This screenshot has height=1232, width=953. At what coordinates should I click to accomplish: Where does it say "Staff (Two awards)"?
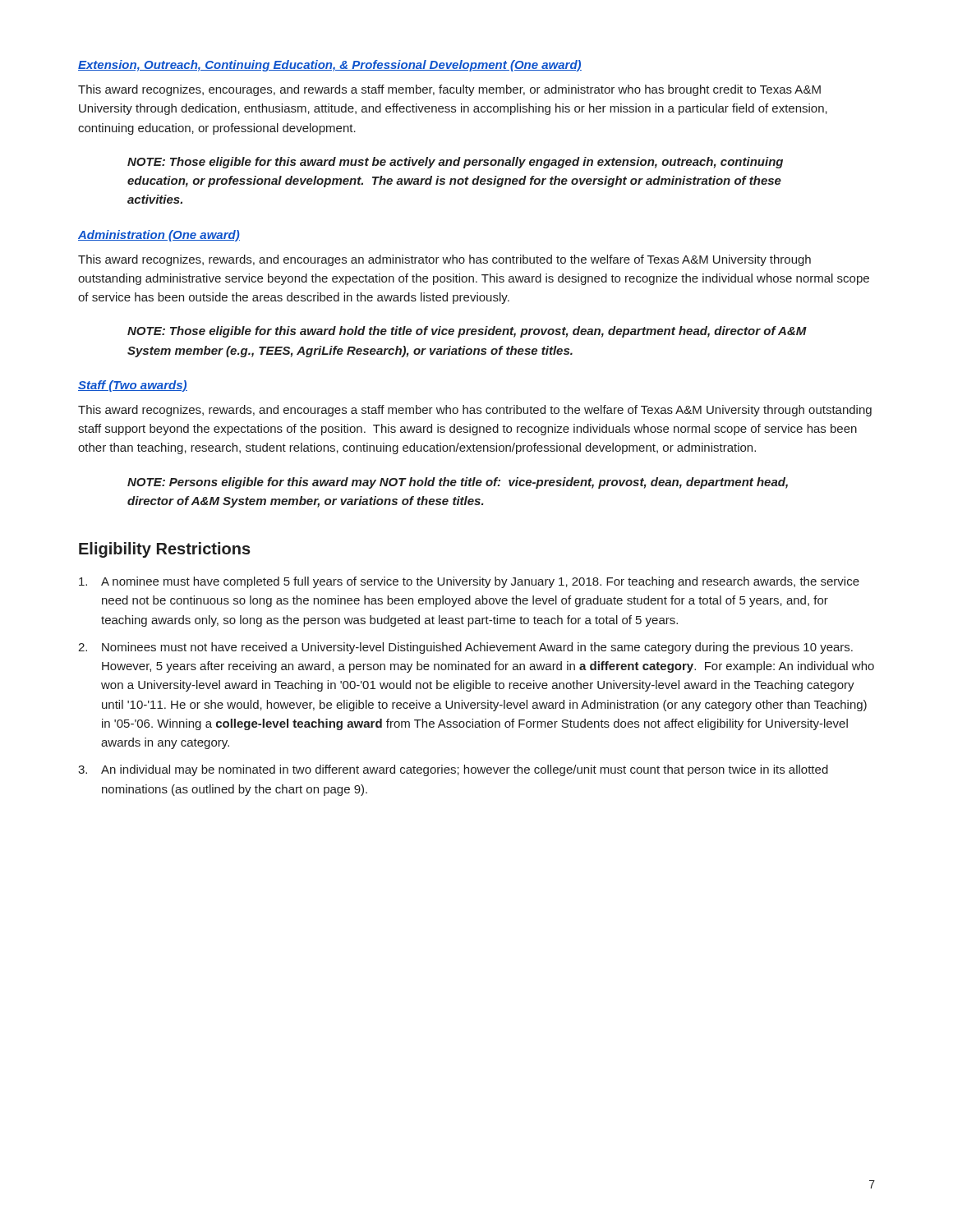click(x=132, y=385)
